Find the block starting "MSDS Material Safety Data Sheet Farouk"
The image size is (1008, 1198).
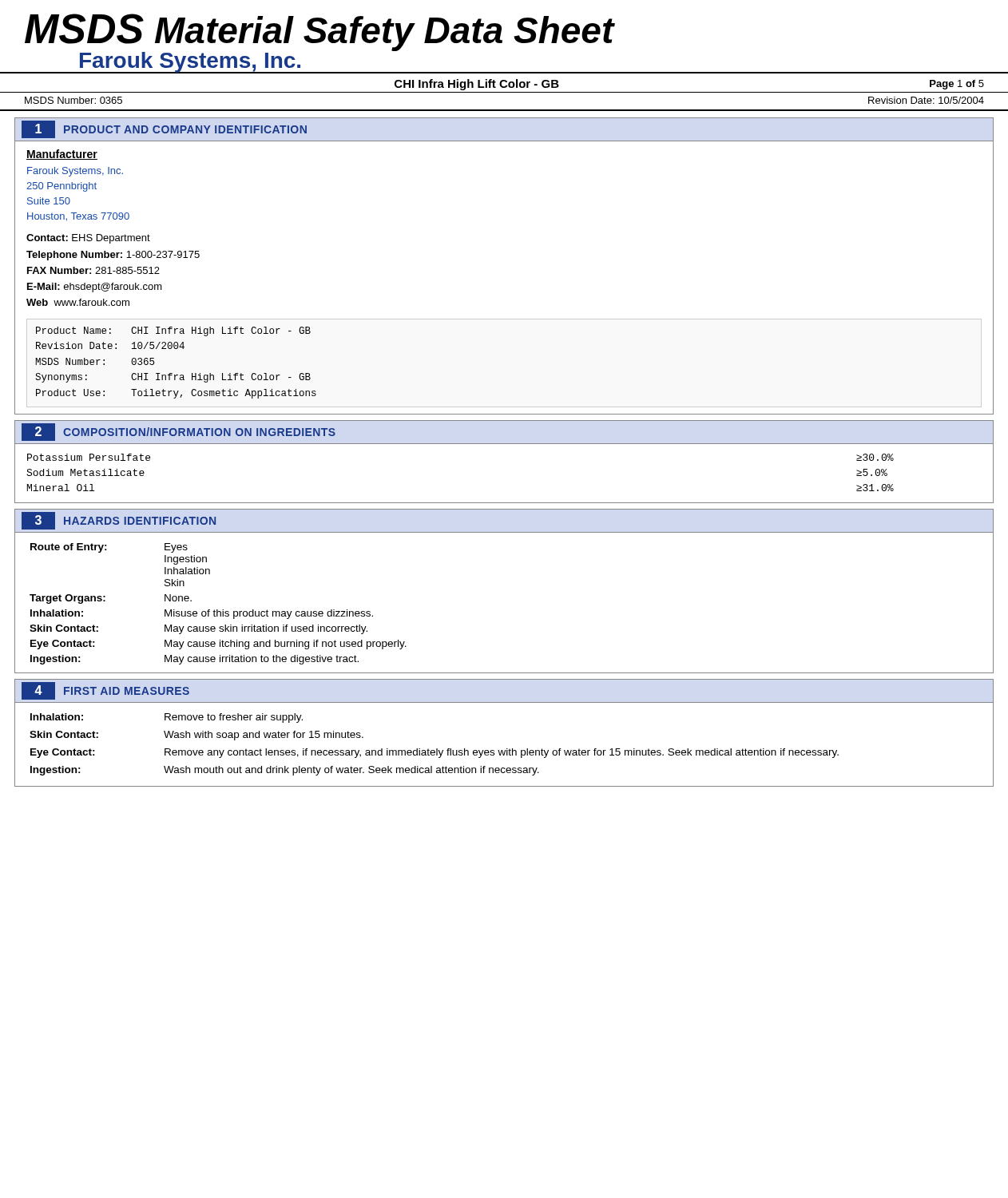click(319, 40)
